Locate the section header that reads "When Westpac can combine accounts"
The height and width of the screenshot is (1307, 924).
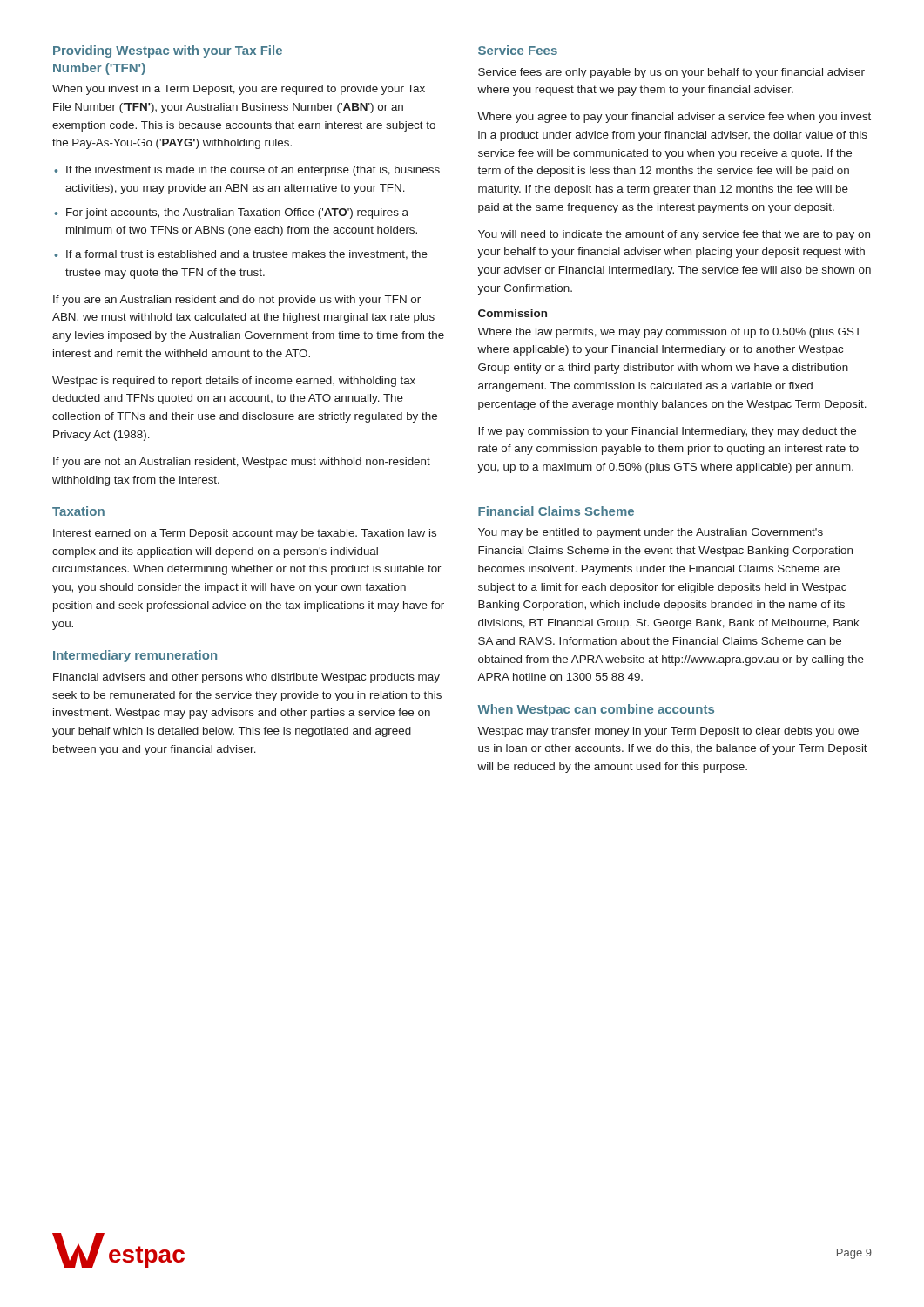[675, 709]
